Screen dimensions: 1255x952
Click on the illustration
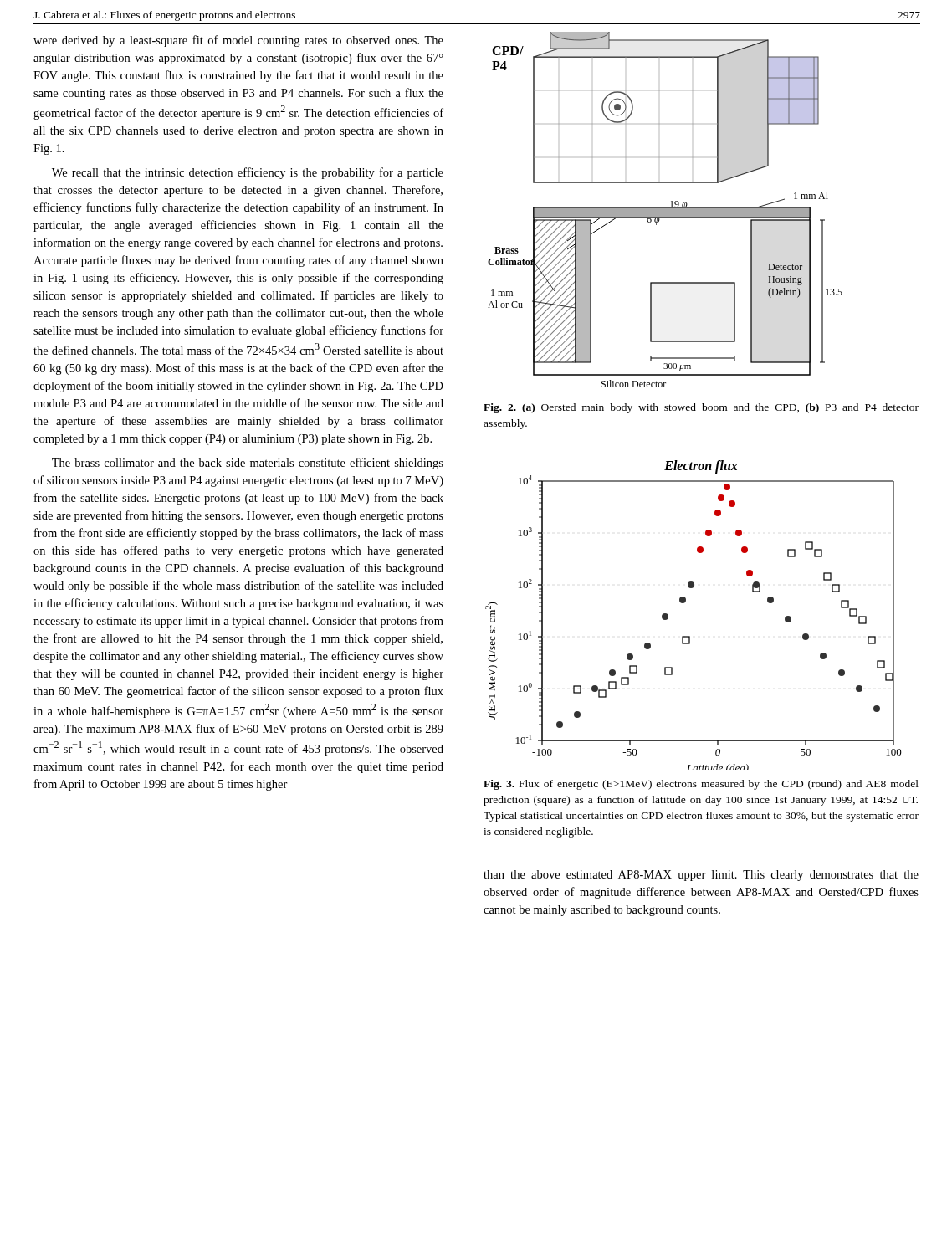[701, 212]
